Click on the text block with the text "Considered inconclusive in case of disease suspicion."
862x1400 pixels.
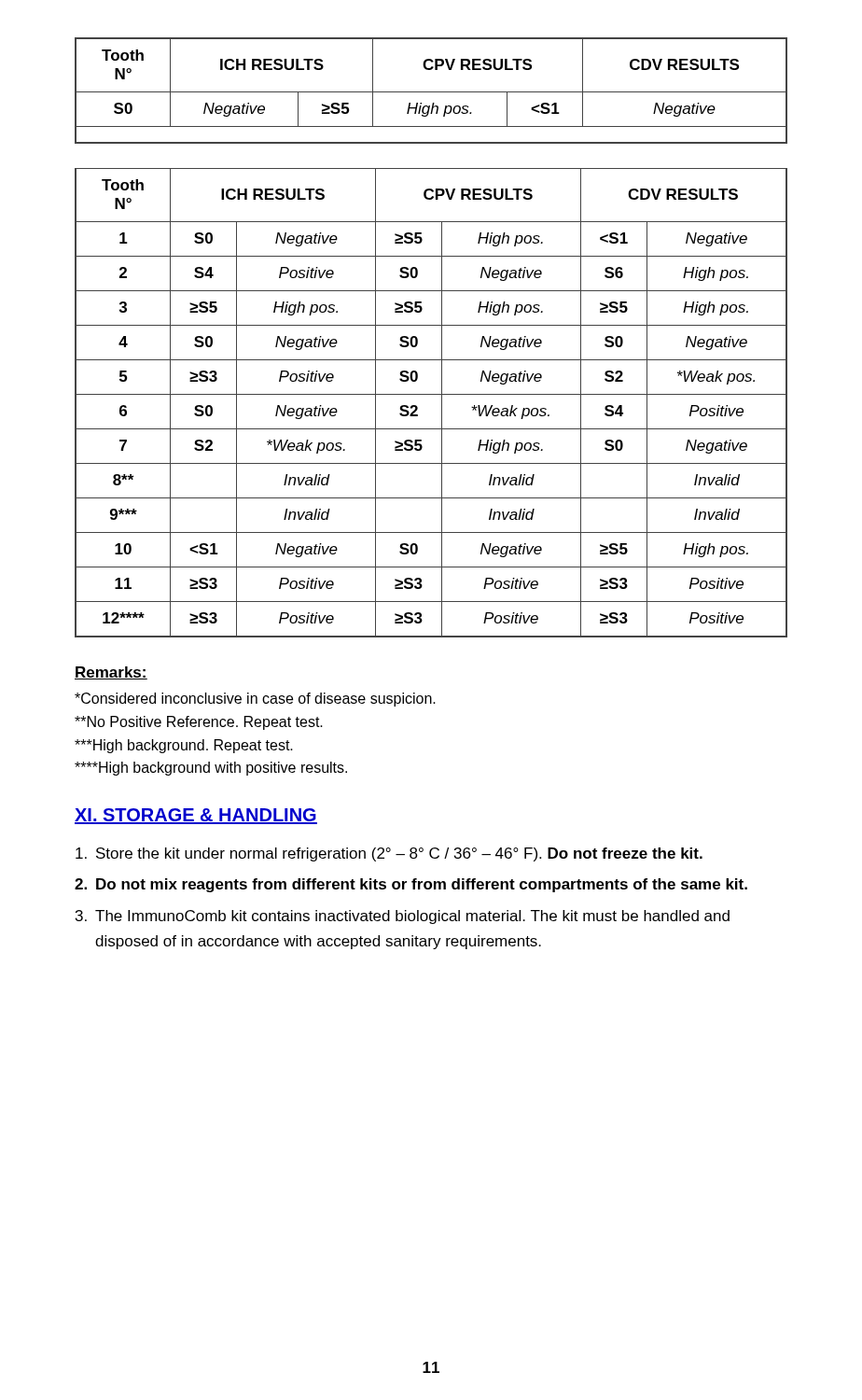click(x=255, y=700)
